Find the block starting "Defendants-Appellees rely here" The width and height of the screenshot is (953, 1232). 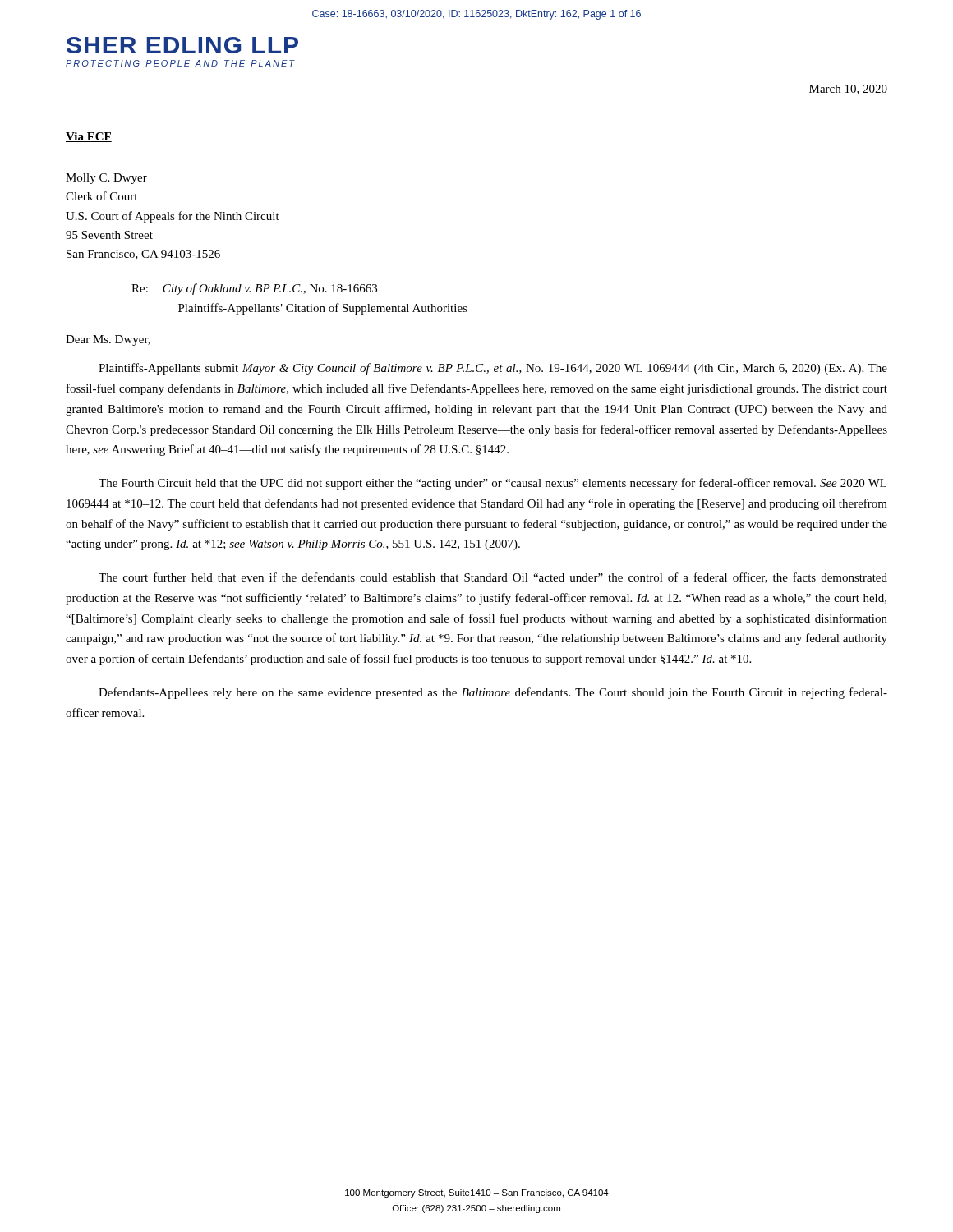tap(476, 702)
